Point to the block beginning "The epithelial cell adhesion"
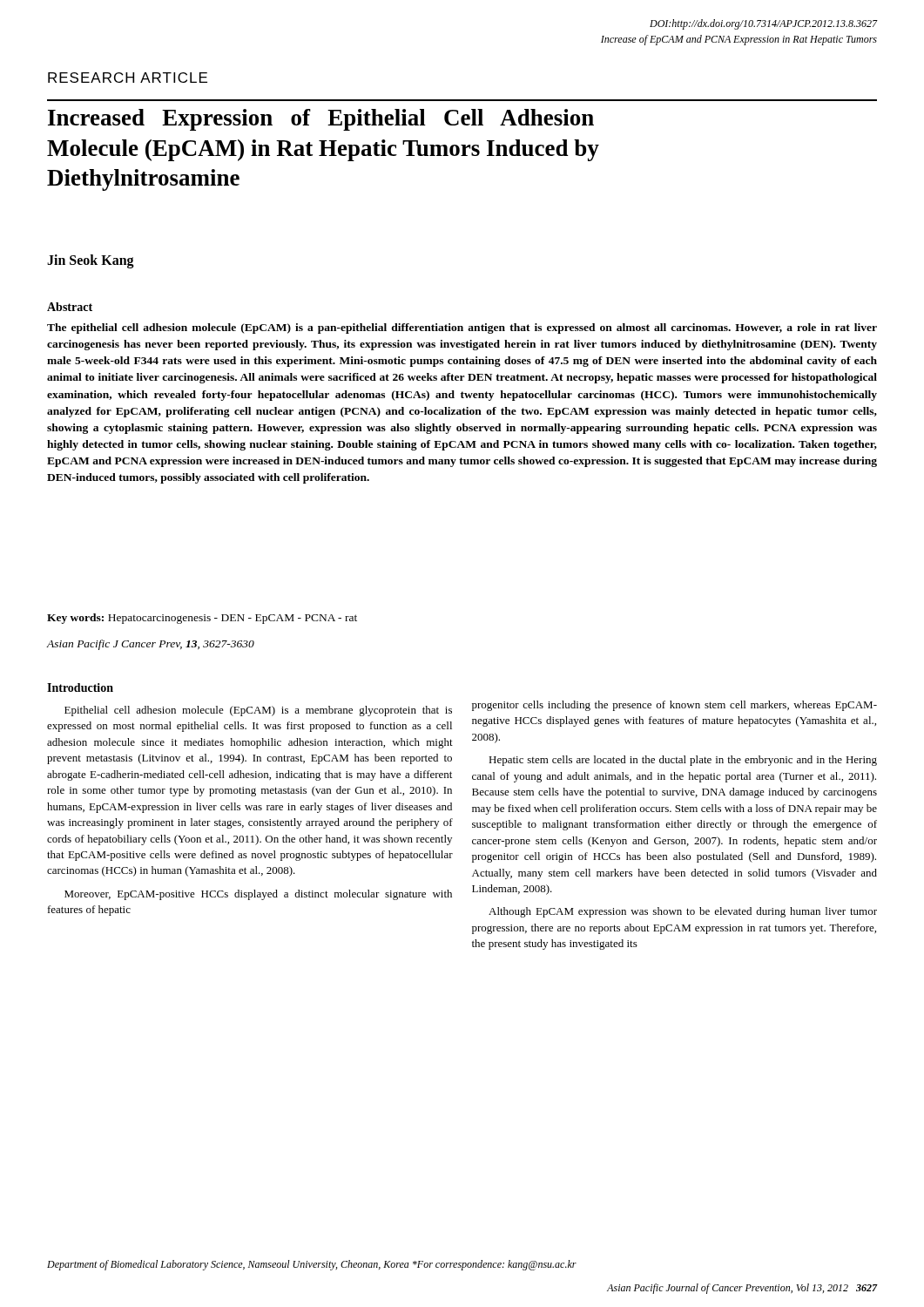The image size is (924, 1307). pos(462,402)
